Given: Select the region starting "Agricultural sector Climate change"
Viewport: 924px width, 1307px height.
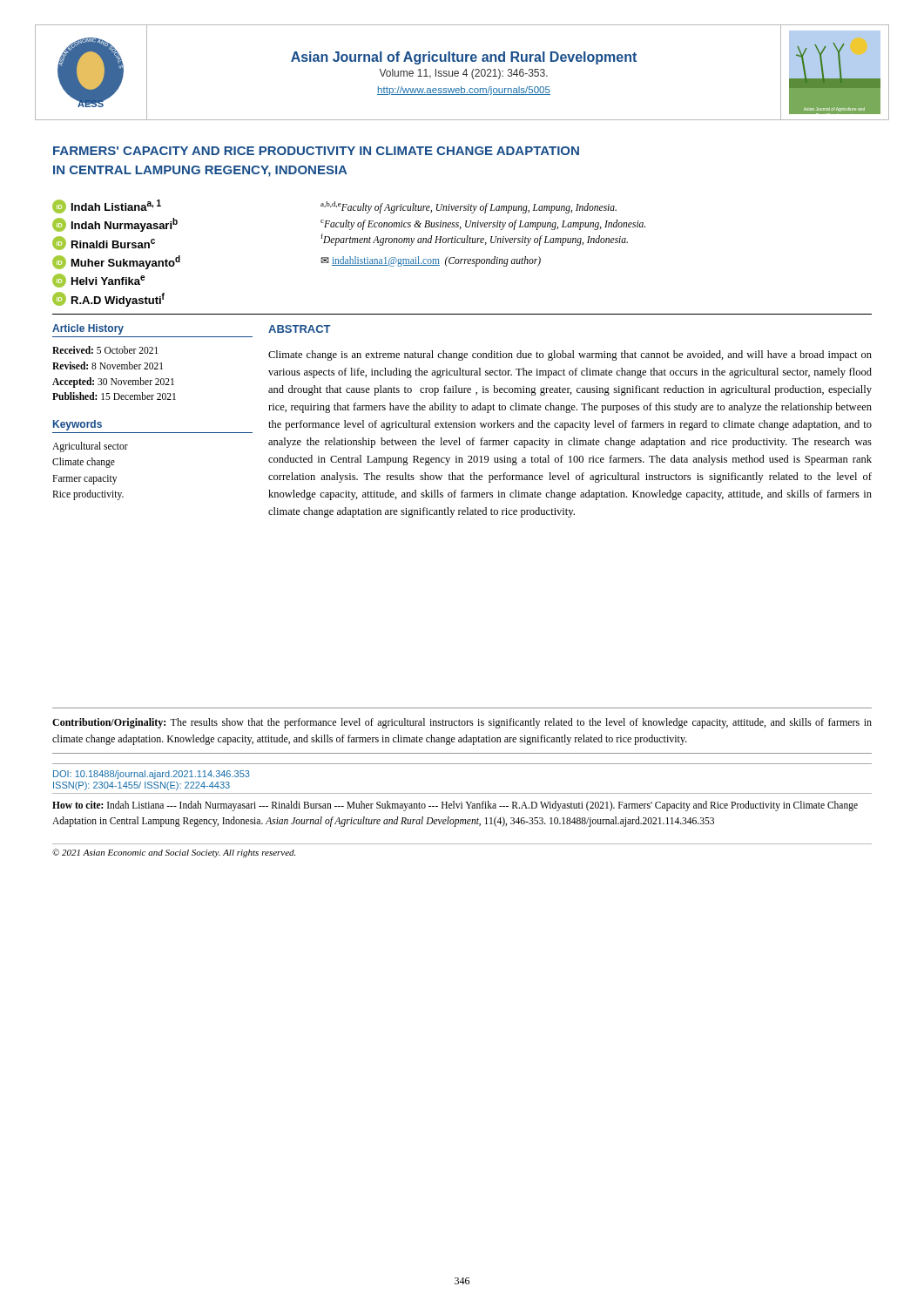Looking at the screenshot, I should 90,470.
